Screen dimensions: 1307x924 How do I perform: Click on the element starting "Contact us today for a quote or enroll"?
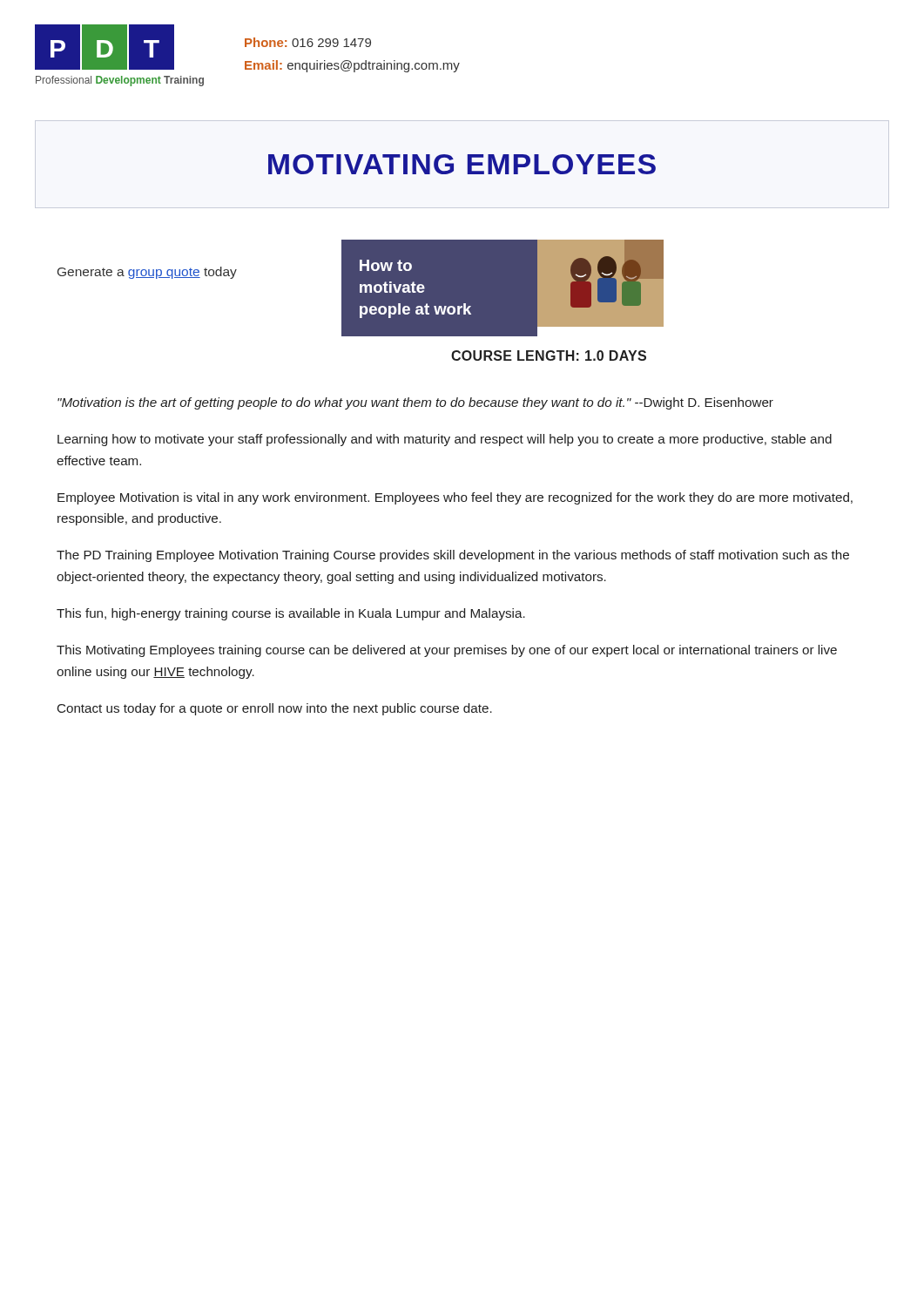click(275, 708)
